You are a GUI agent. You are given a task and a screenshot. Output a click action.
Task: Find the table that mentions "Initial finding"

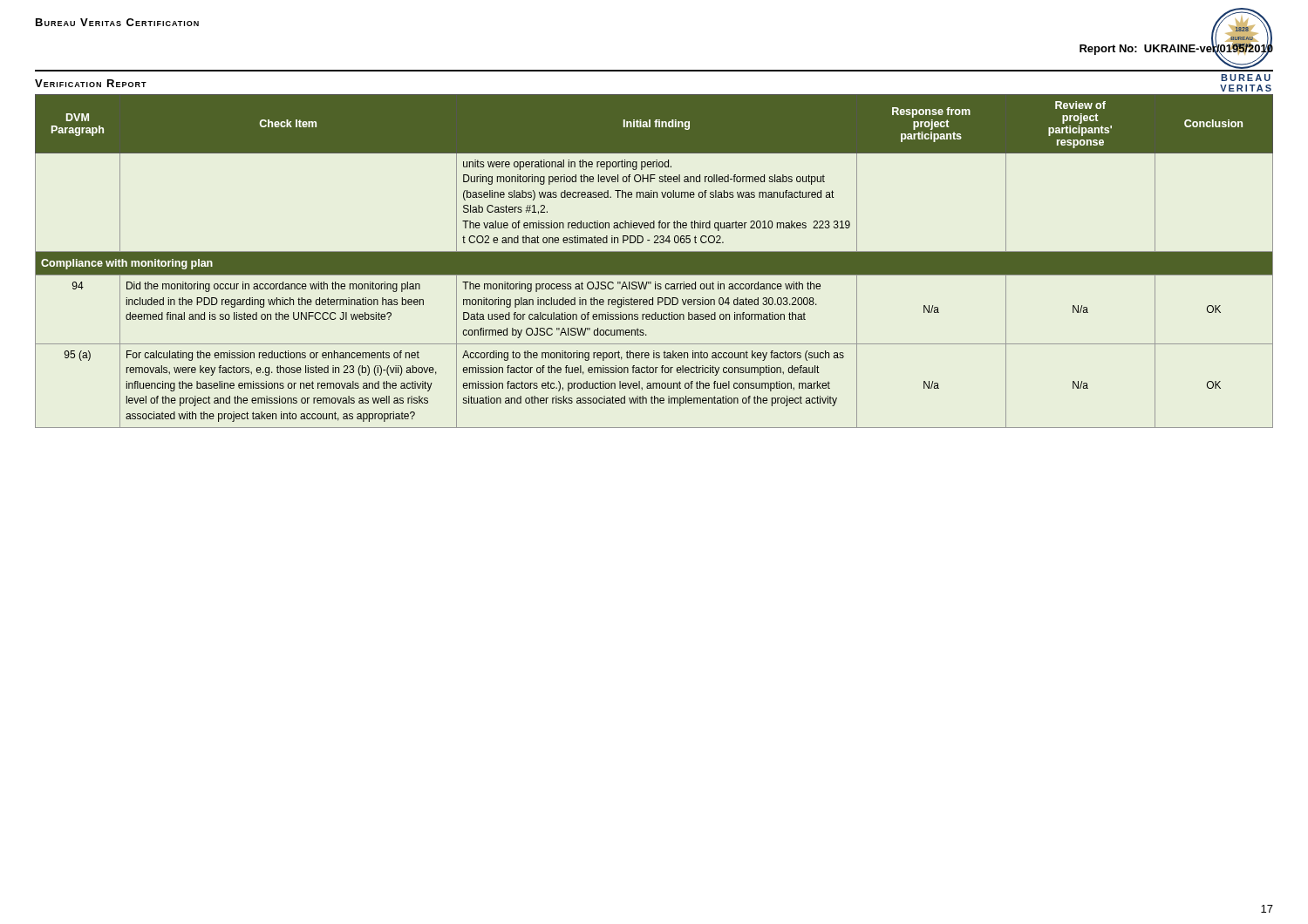coord(654,492)
